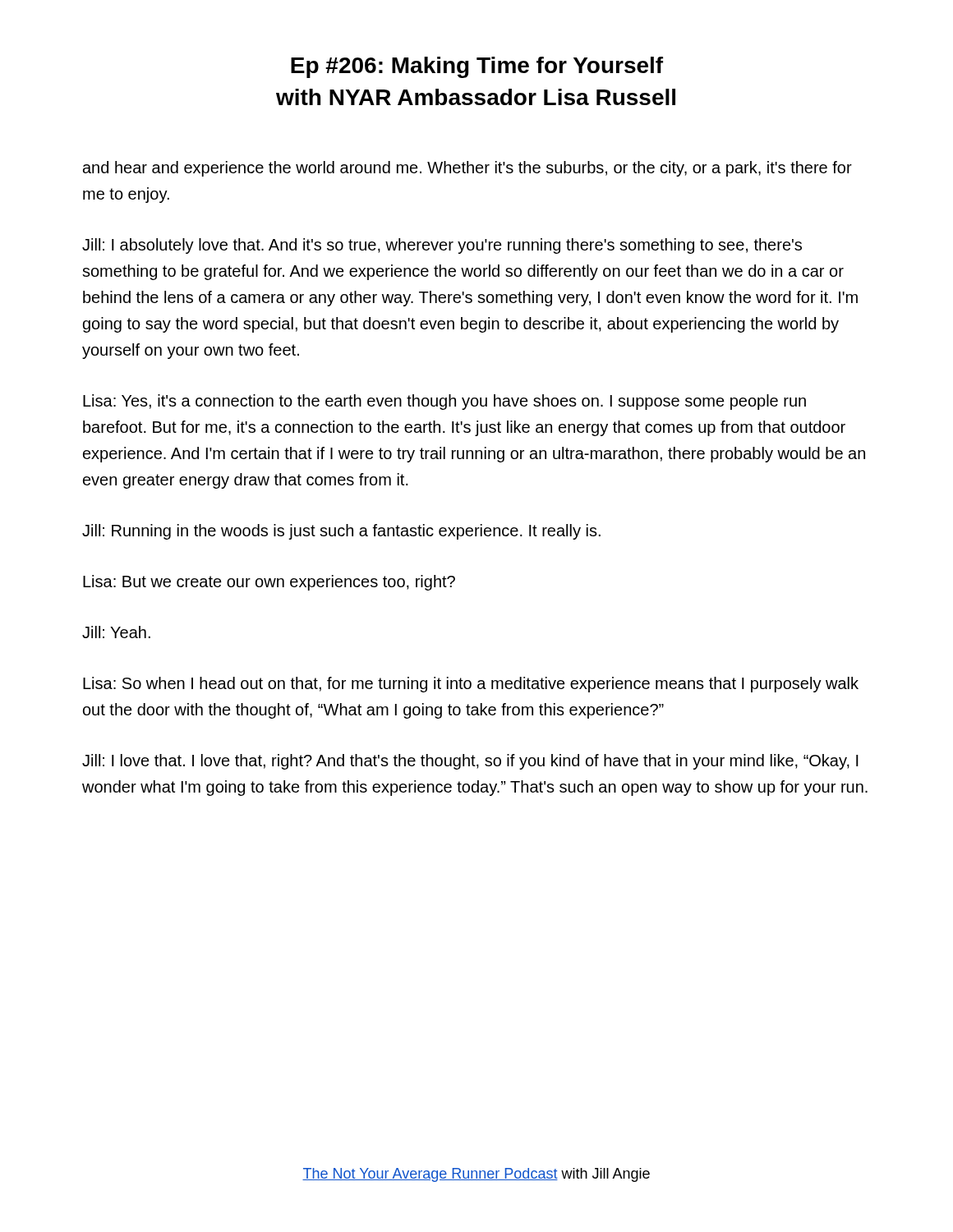
Task: Find the text block with the text "Jill: Running in the woods is just such"
Action: click(342, 531)
